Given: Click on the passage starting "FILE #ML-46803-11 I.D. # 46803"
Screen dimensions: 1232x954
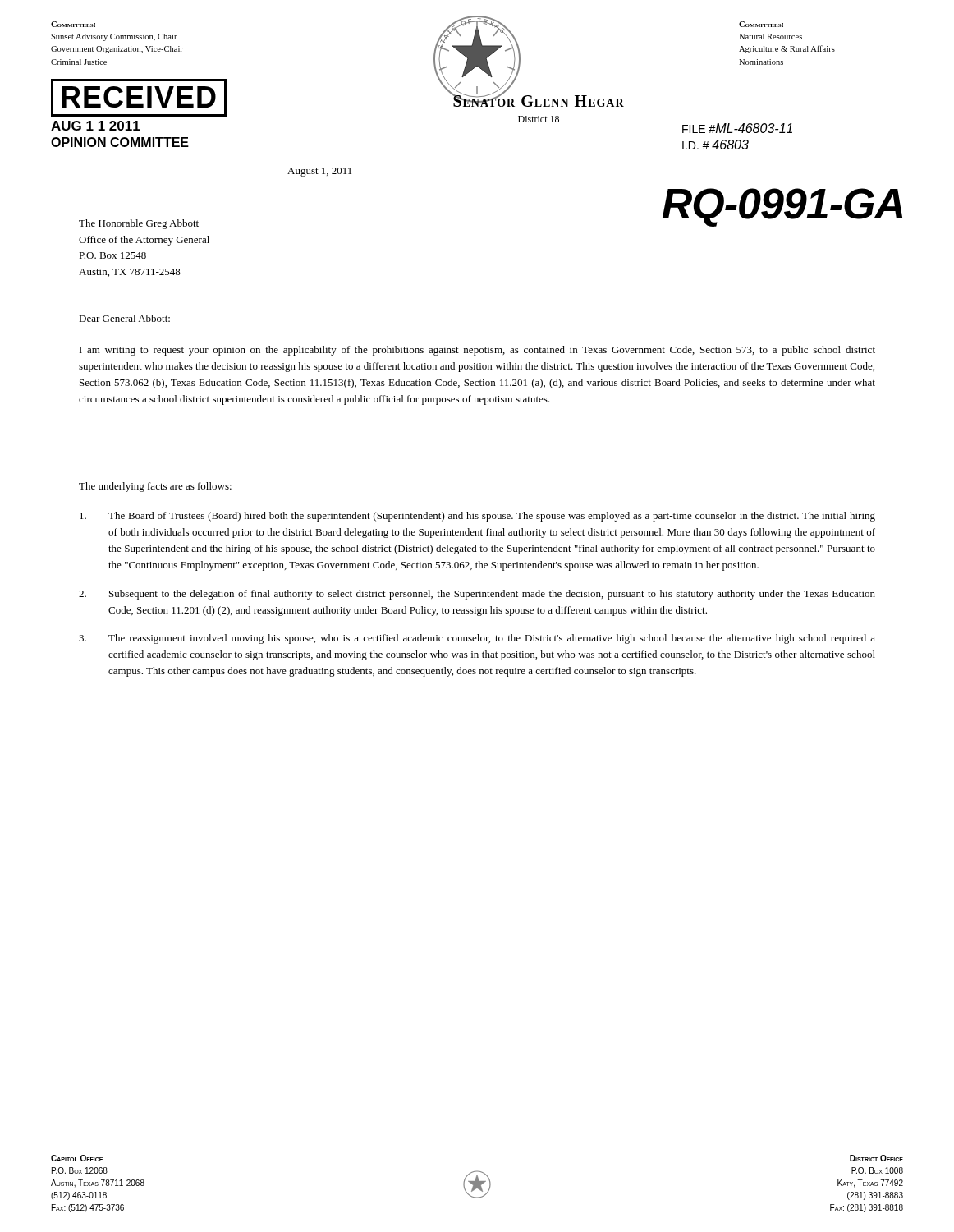Looking at the screenshot, I should [x=792, y=137].
